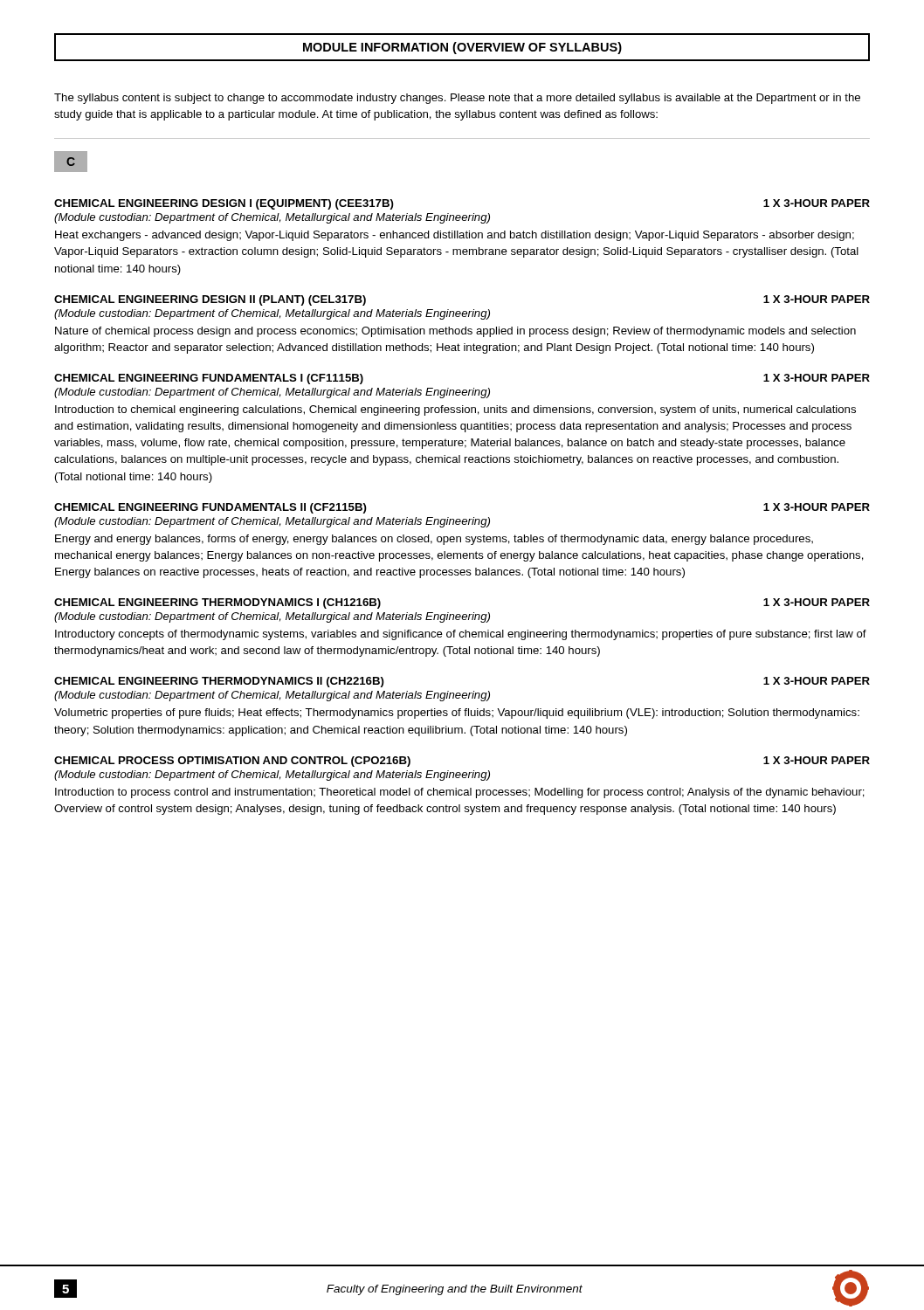Select the text starting "CHEMICAL ENGINEERING FUNDAMENTALS I (CF1115B)"
Image resolution: width=924 pixels, height=1310 pixels.
tap(462, 378)
